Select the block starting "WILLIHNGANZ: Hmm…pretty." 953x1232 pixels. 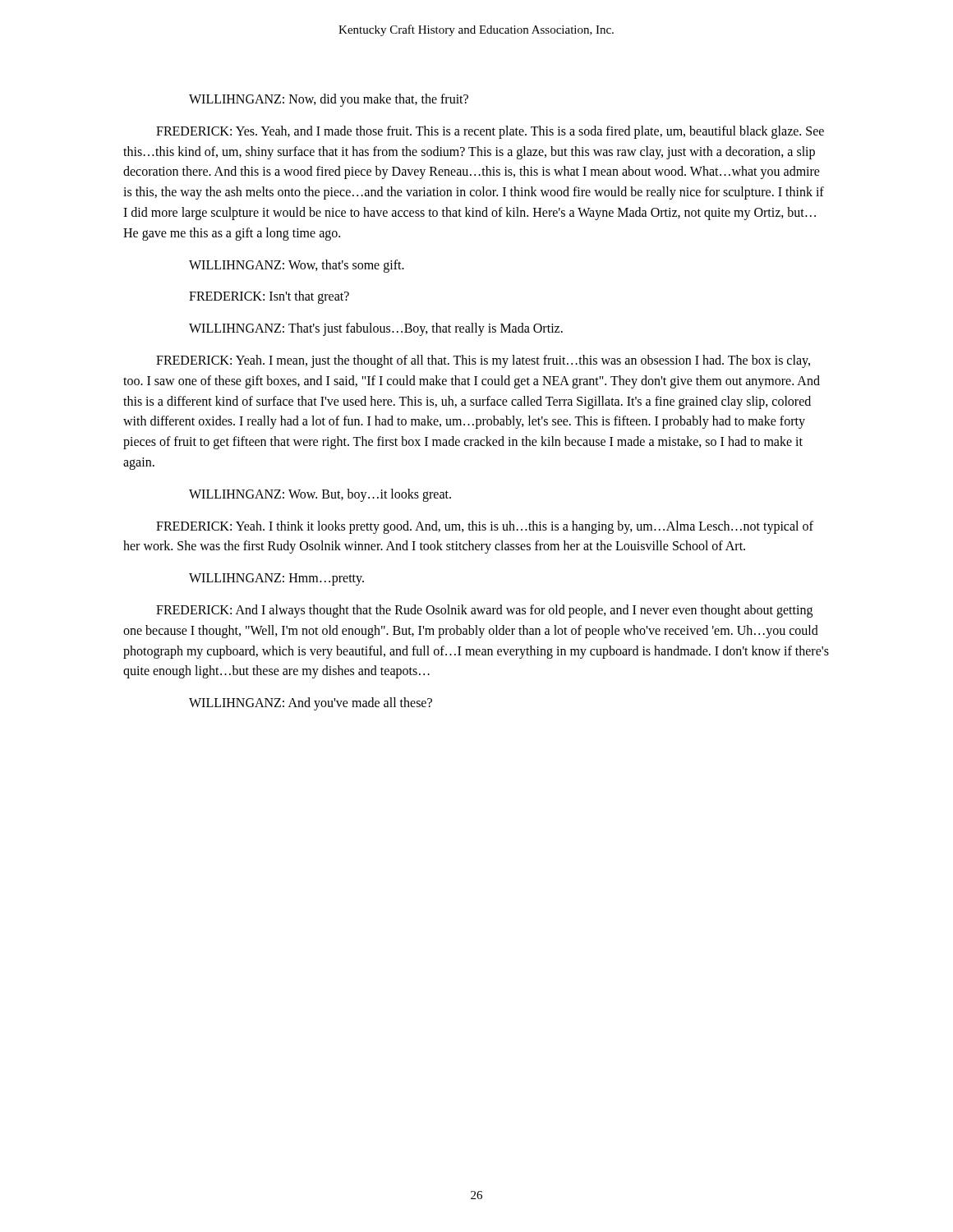(x=277, y=578)
